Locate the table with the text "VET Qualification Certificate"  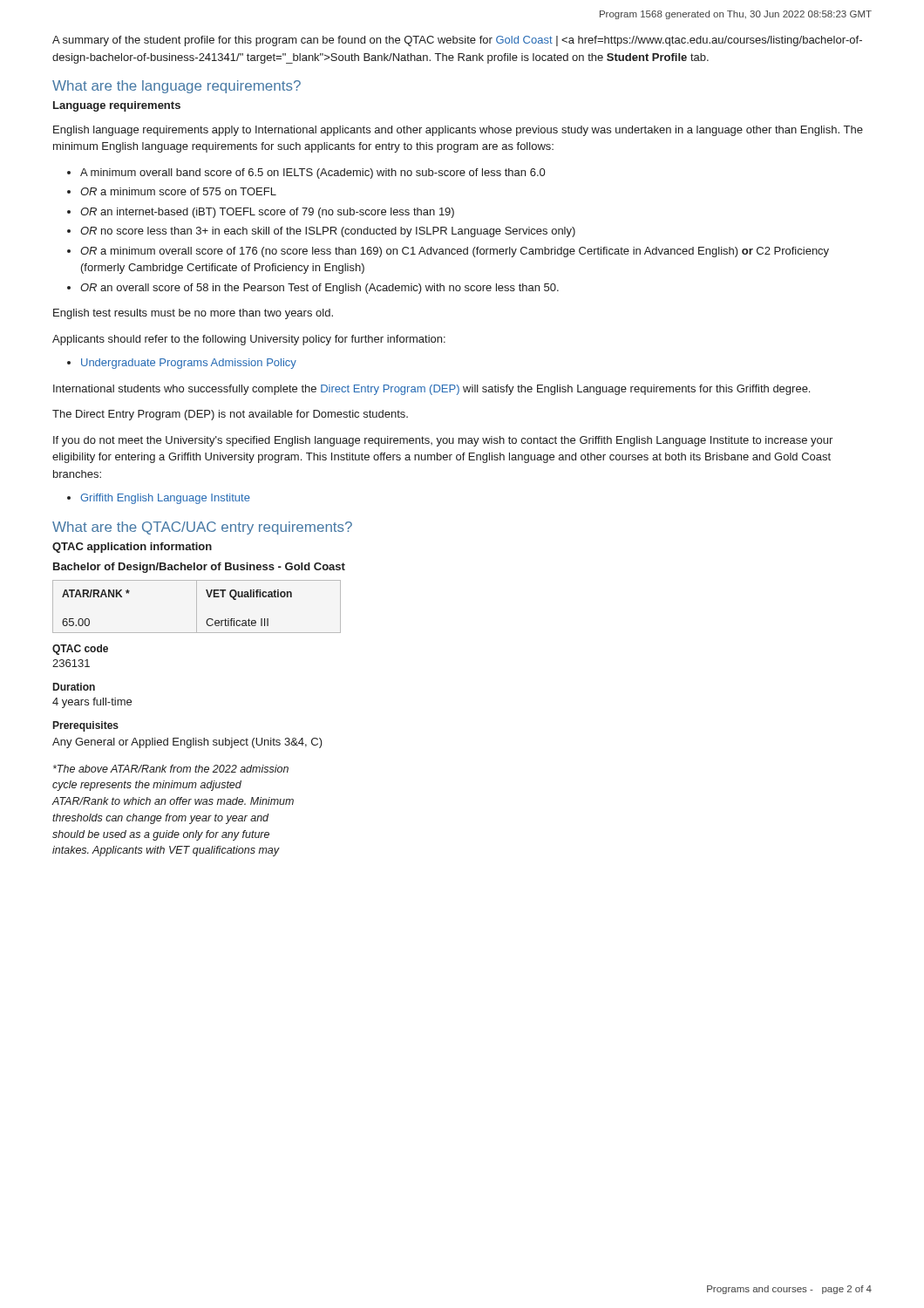point(462,606)
